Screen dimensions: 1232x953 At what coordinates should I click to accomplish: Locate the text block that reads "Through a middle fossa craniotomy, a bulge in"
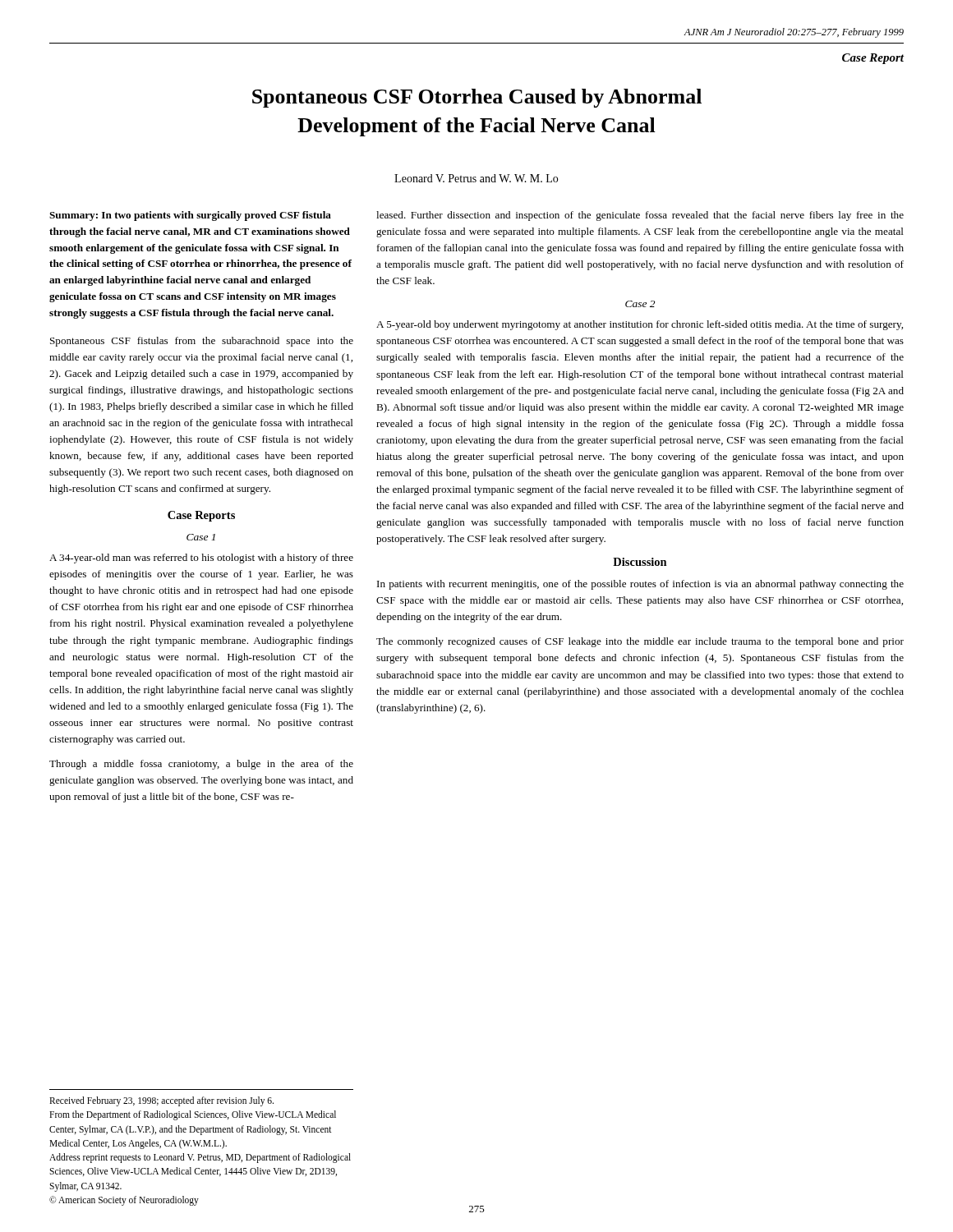click(x=201, y=780)
